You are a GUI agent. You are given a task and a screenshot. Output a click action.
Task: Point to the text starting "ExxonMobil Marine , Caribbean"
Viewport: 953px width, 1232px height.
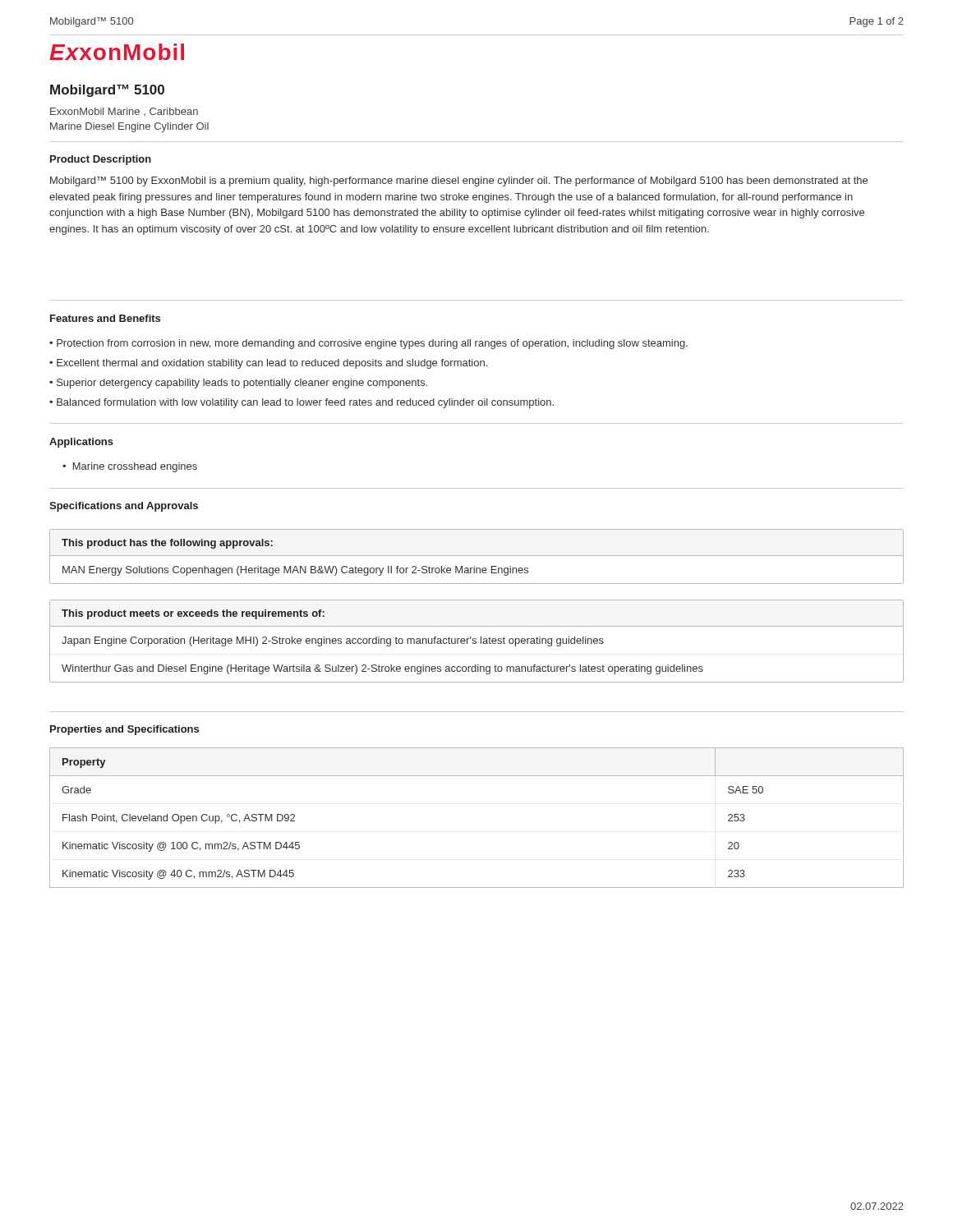(x=124, y=111)
